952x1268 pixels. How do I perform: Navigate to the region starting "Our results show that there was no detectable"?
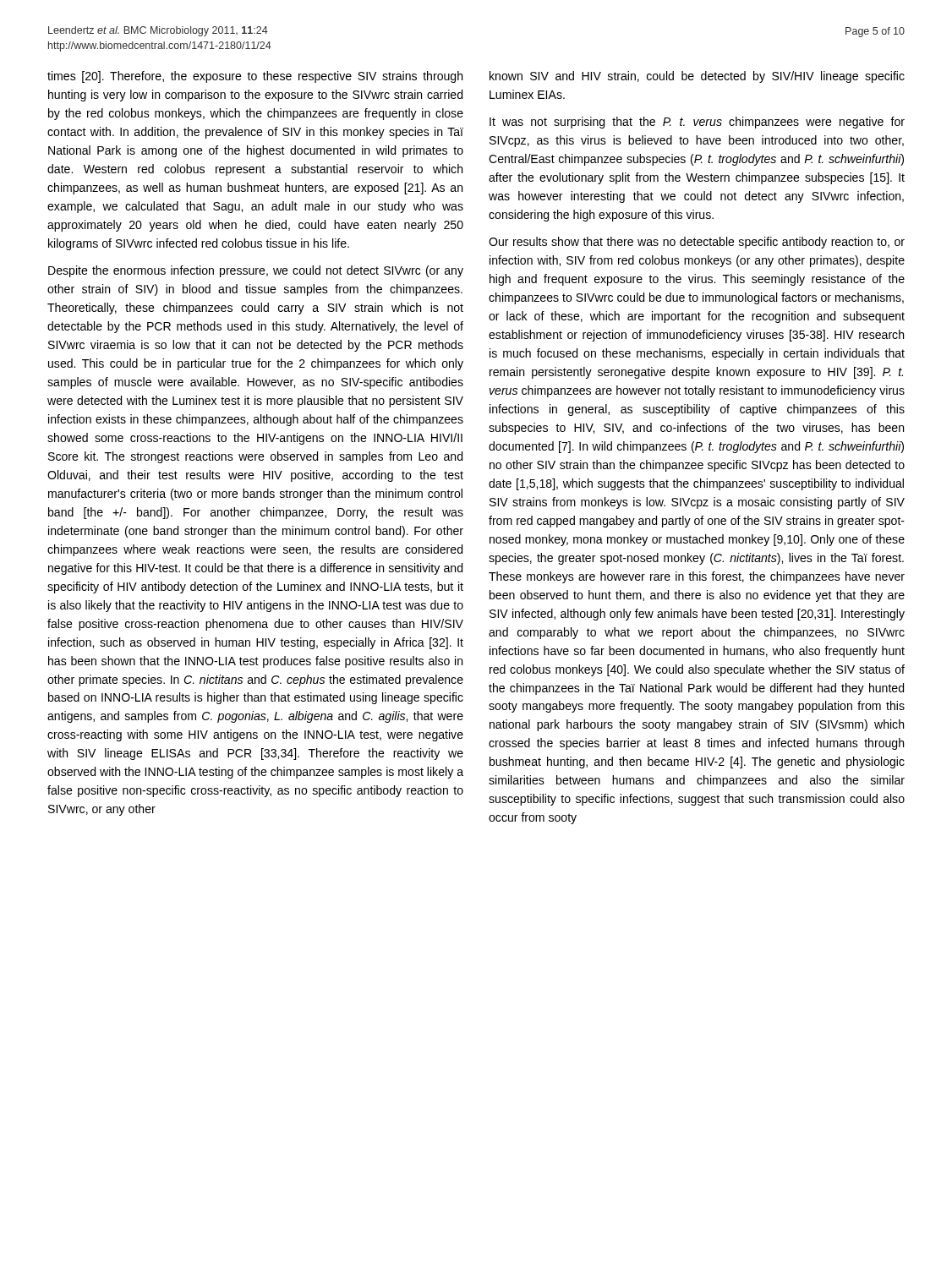pyautogui.click(x=697, y=531)
